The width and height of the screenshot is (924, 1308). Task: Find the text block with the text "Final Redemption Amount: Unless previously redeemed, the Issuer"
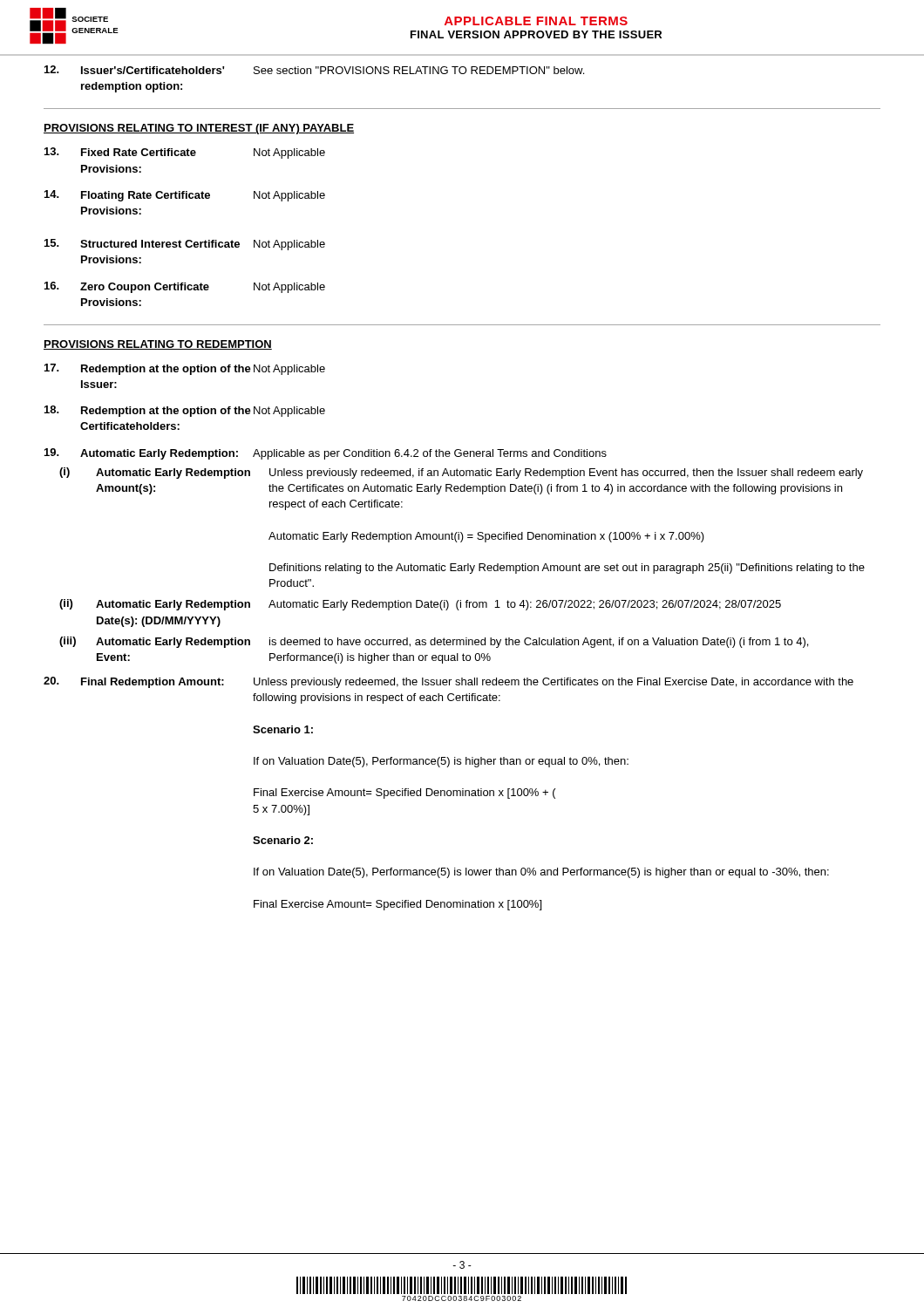pos(462,793)
